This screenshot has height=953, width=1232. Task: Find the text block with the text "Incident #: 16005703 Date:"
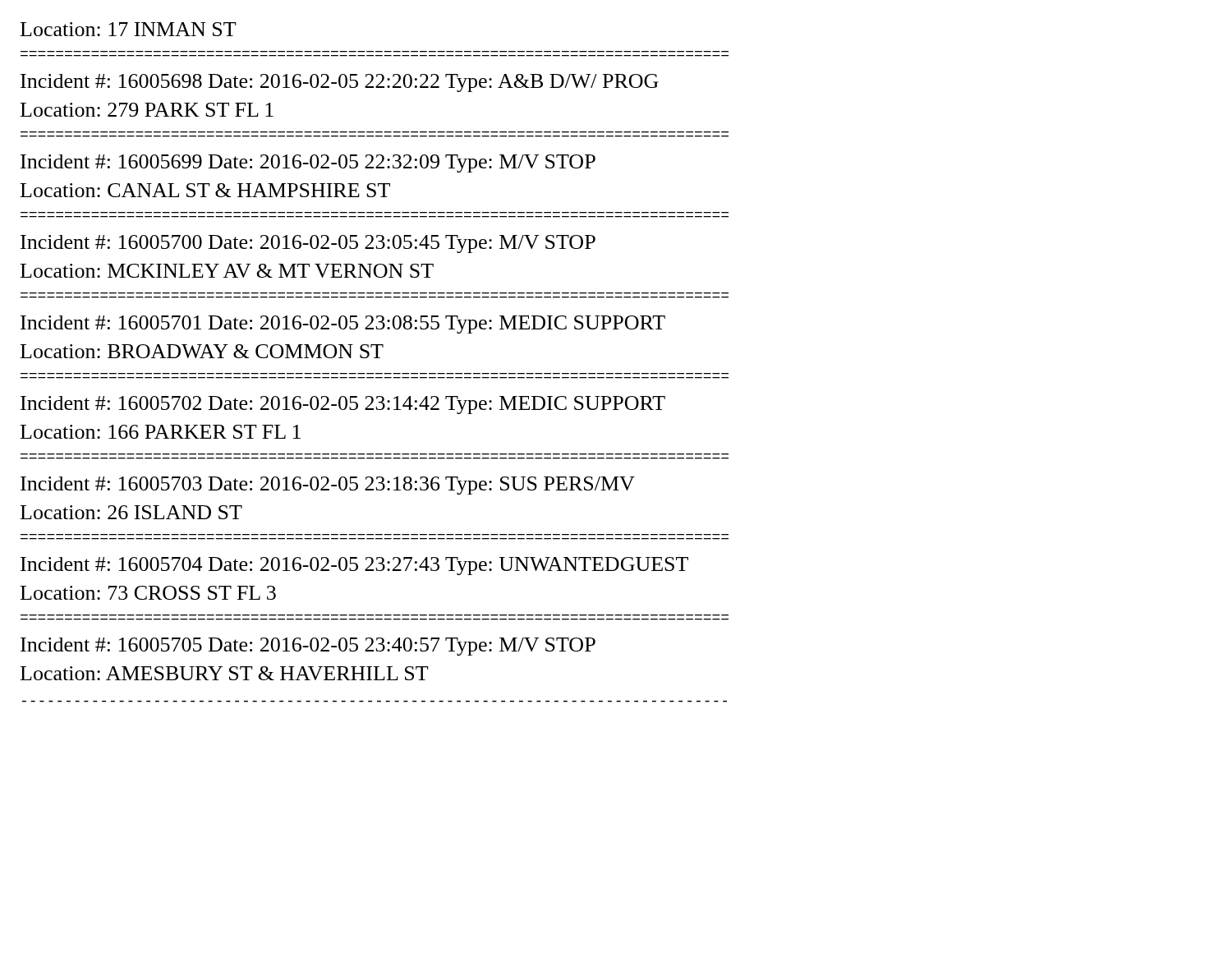616,498
